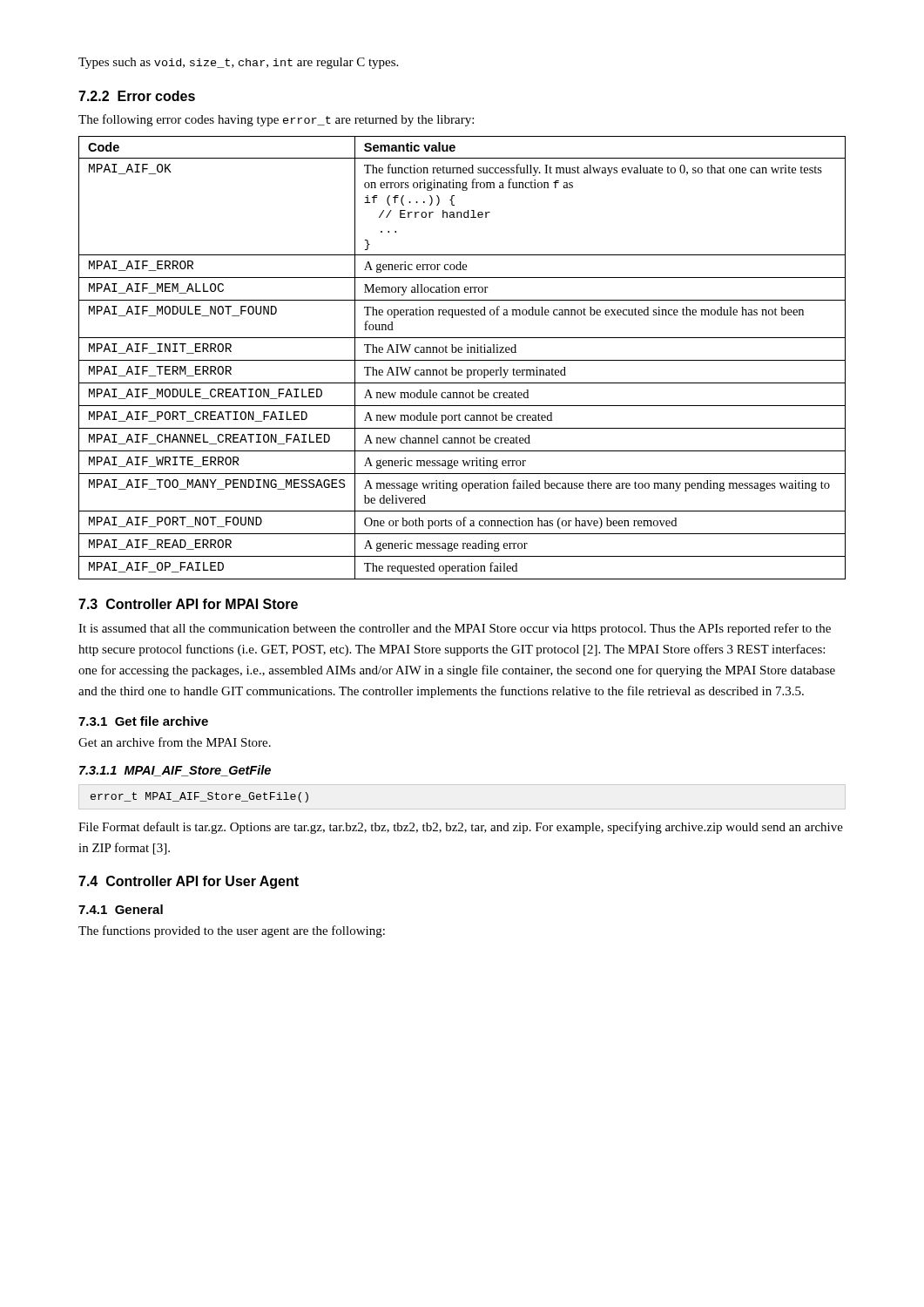The height and width of the screenshot is (1307, 924).
Task: Click the section header that begins "7.4 Controller API for User"
Action: pos(189,881)
